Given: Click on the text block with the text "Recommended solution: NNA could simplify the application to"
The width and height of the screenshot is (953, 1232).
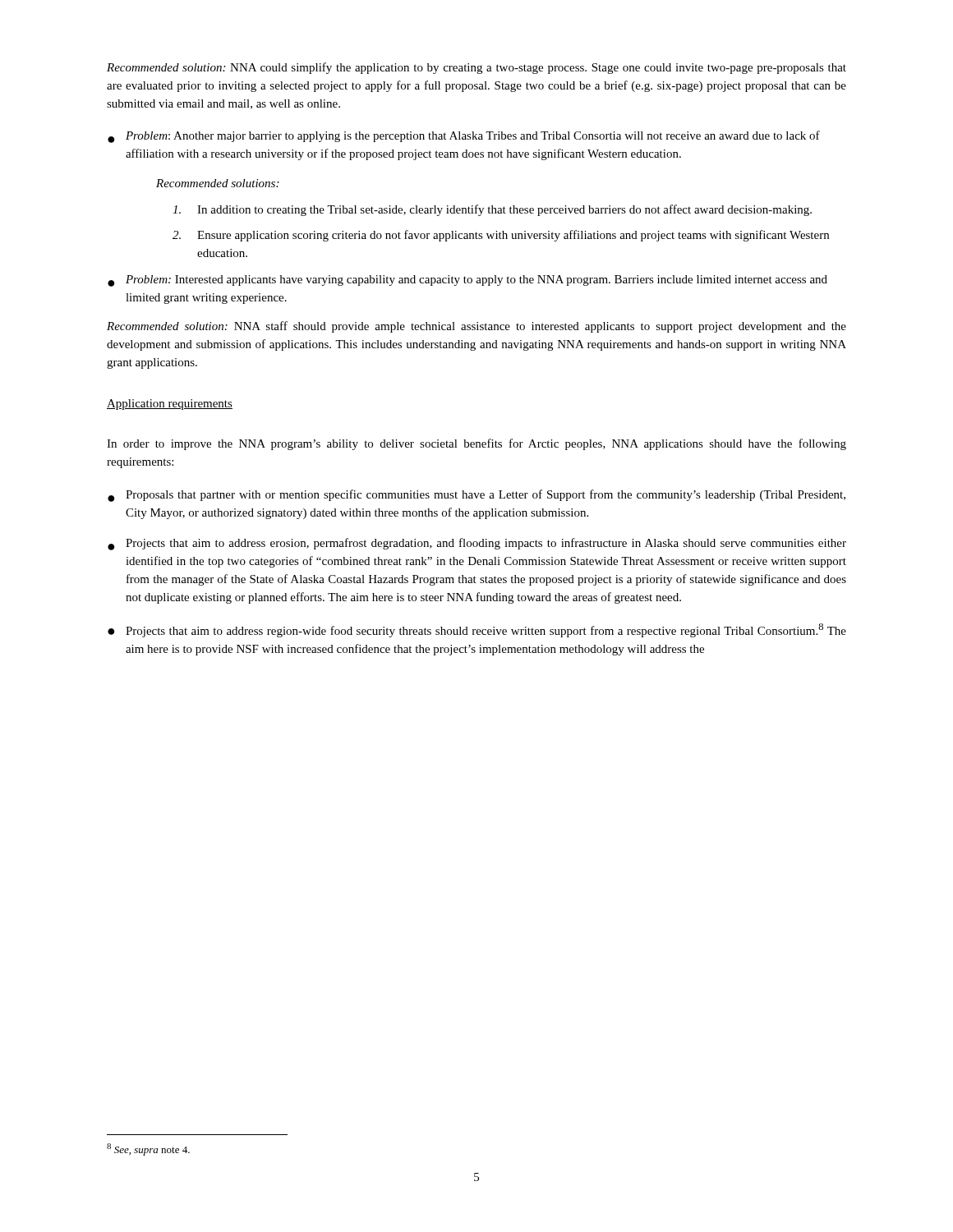Looking at the screenshot, I should coord(476,85).
